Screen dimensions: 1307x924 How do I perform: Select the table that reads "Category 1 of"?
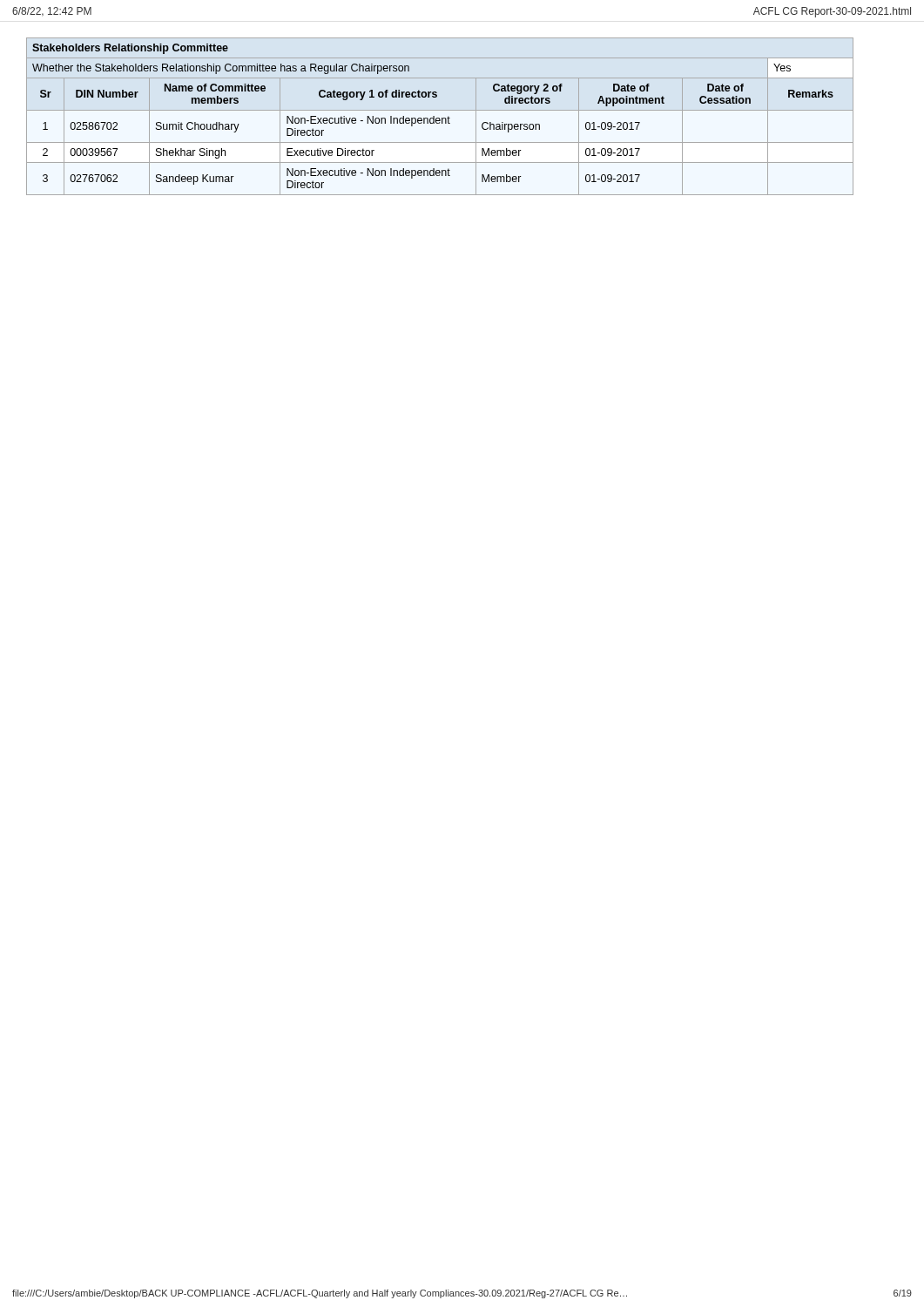tap(462, 116)
